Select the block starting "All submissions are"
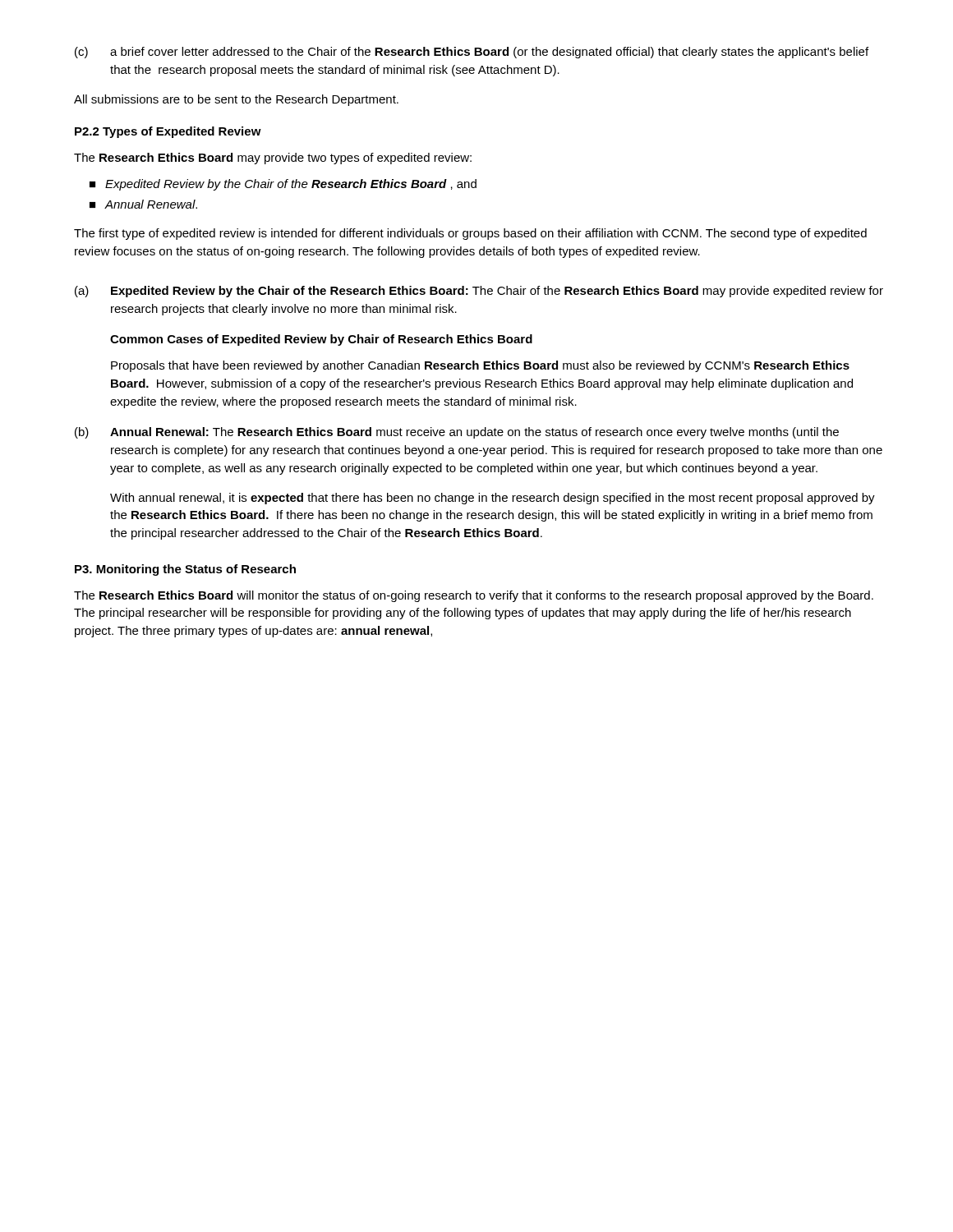This screenshot has width=953, height=1232. 237,99
